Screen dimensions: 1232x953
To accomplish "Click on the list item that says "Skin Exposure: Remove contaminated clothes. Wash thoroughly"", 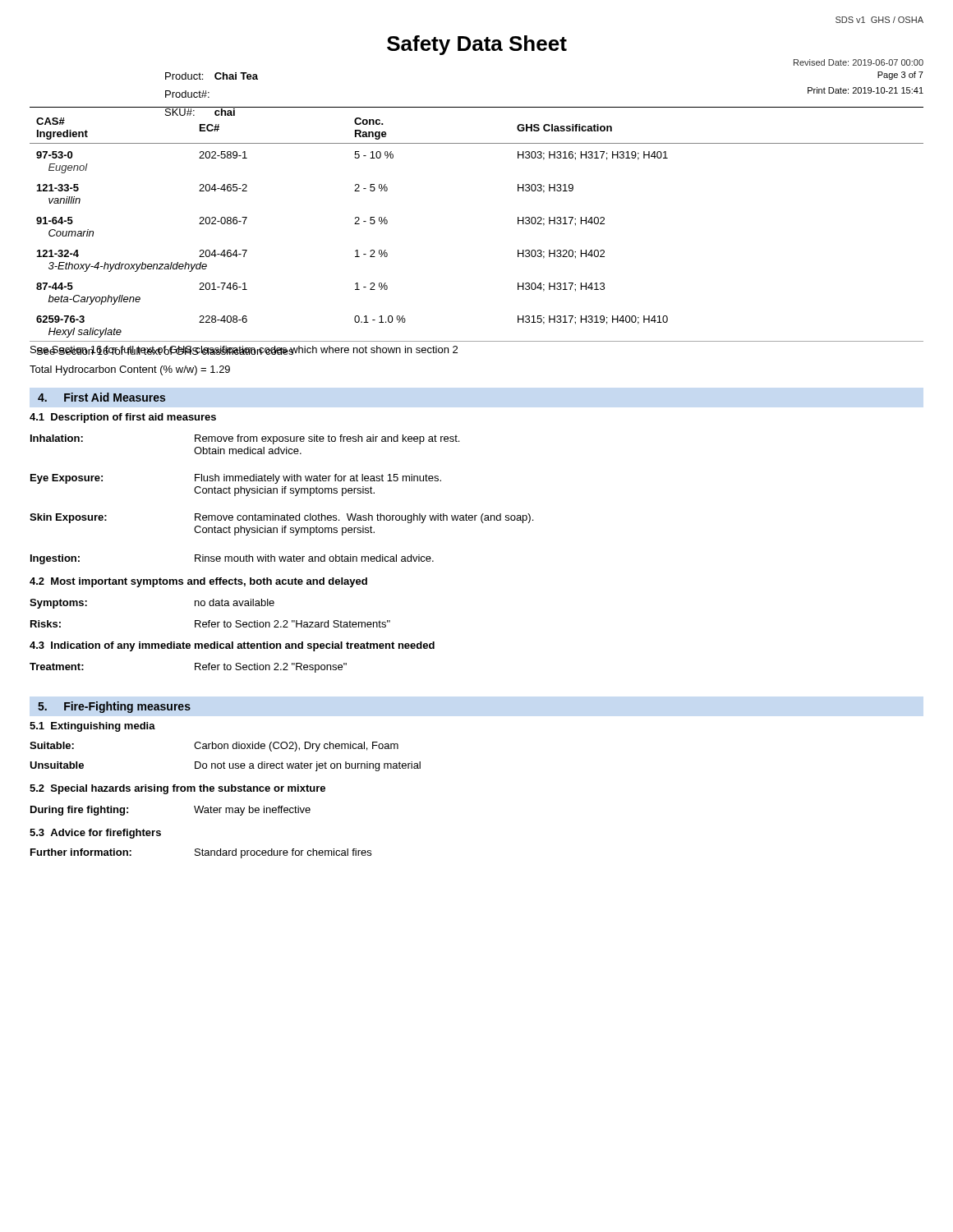I will pos(282,523).
